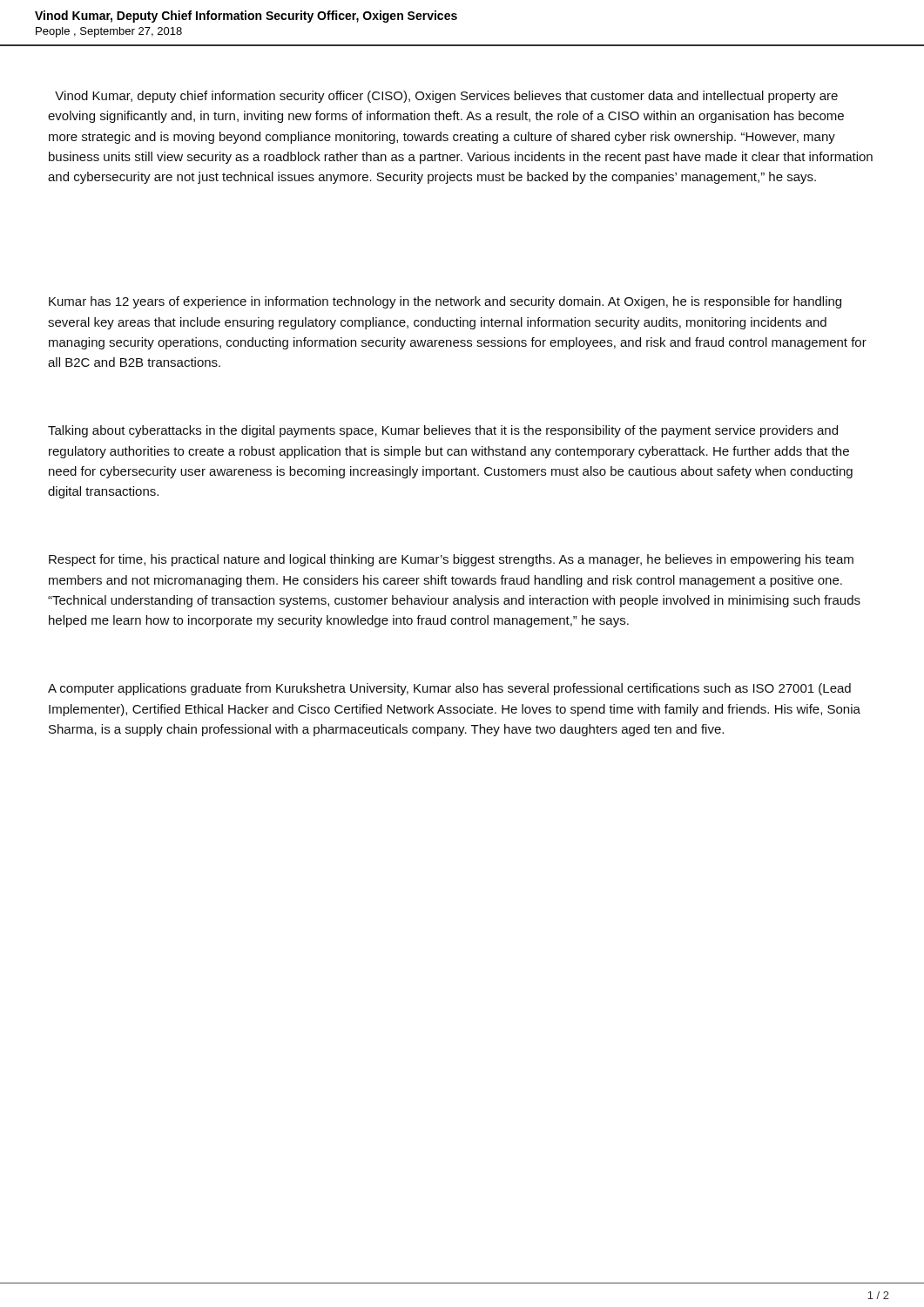This screenshot has height=1307, width=924.
Task: Click on the block starting "Respect for time, his practical nature and"
Action: coord(454,590)
